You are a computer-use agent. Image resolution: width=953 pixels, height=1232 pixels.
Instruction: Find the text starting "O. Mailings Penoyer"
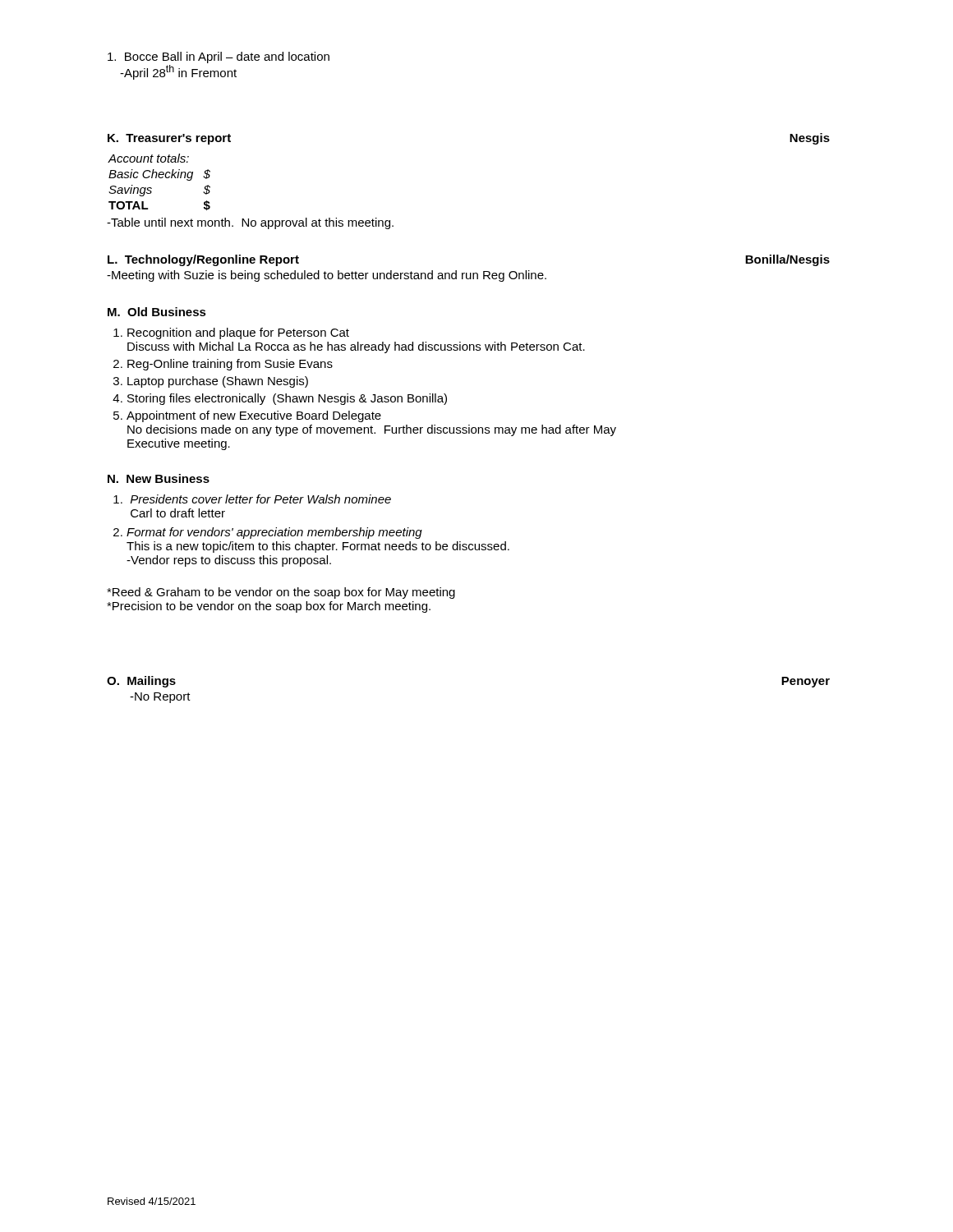click(140, 681)
